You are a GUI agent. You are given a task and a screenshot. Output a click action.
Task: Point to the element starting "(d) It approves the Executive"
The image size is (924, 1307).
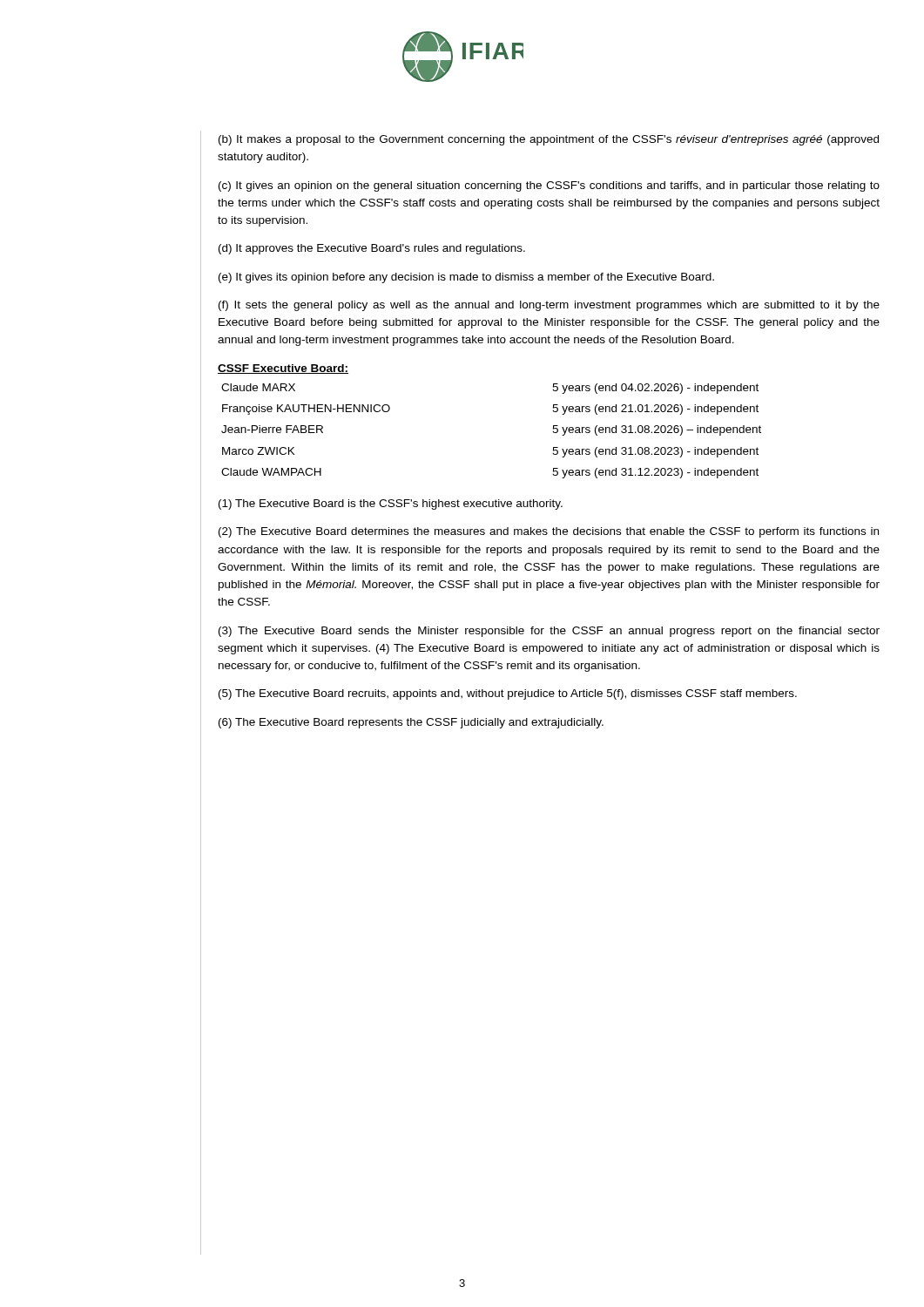[372, 249]
